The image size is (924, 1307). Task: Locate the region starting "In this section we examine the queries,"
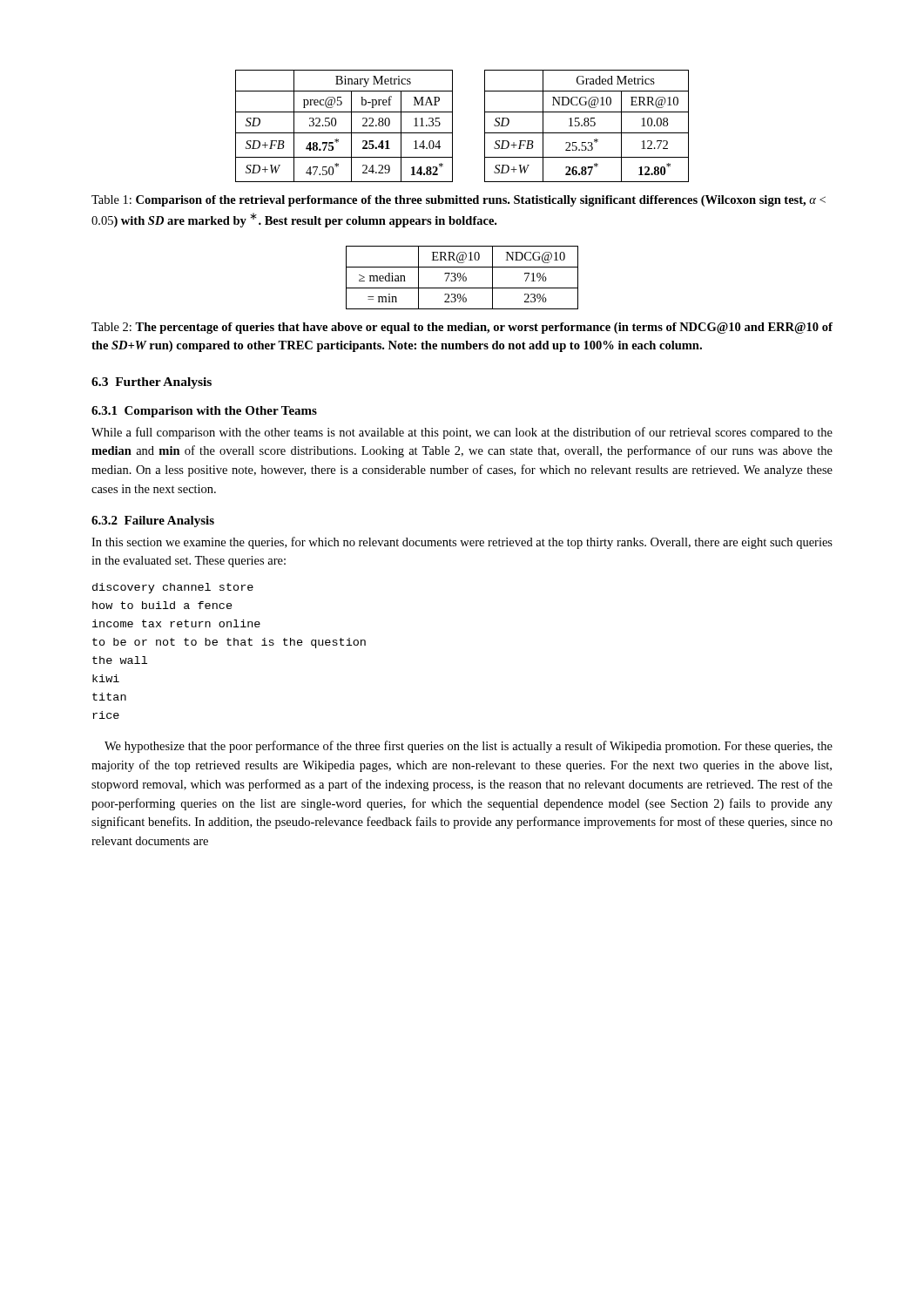point(462,551)
